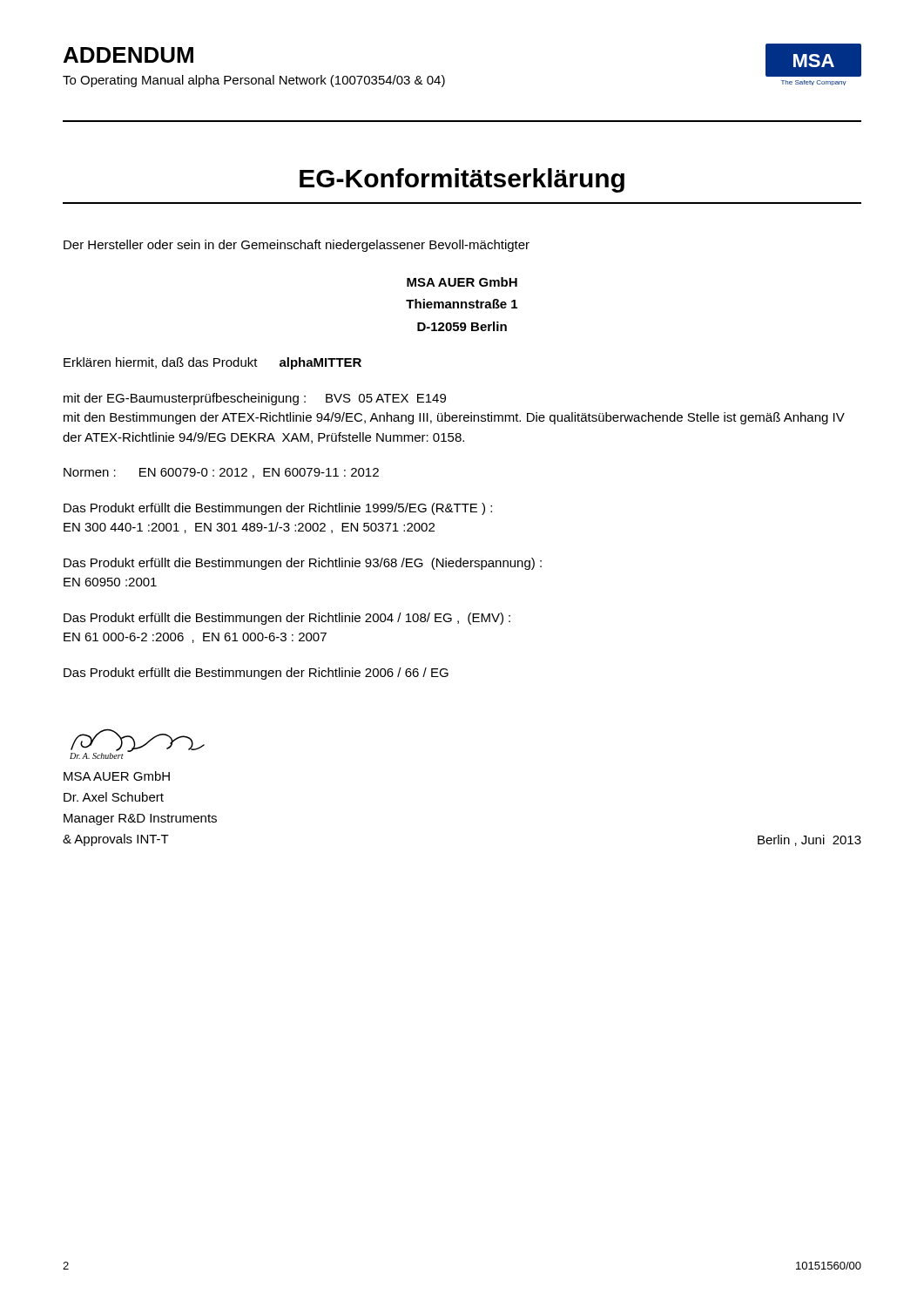Find the text block with the text "Normen : EN 60079-0 : 2012 ,"
Viewport: 924px width, 1307px height.
tap(221, 472)
